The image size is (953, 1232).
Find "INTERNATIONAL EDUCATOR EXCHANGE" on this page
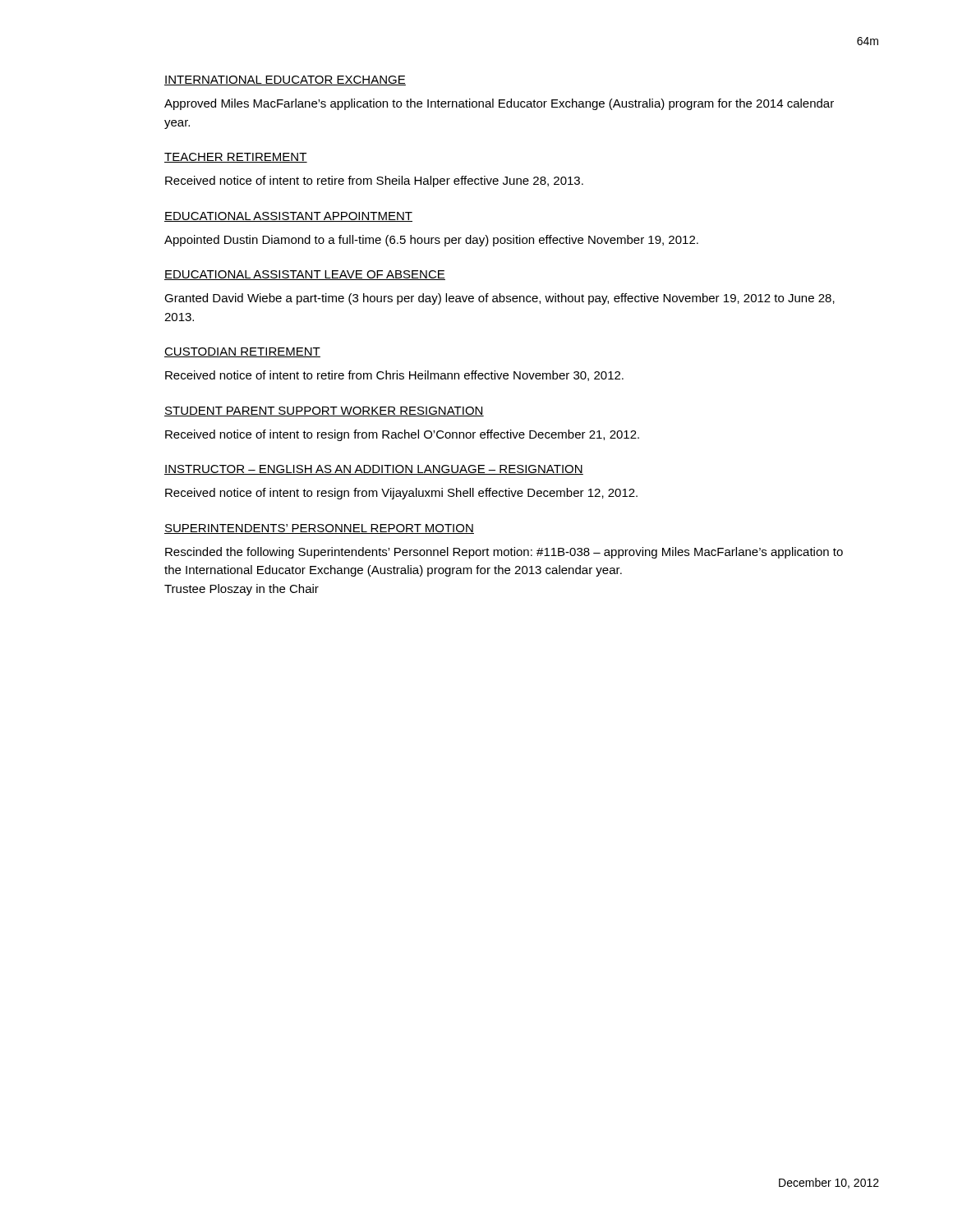click(285, 79)
